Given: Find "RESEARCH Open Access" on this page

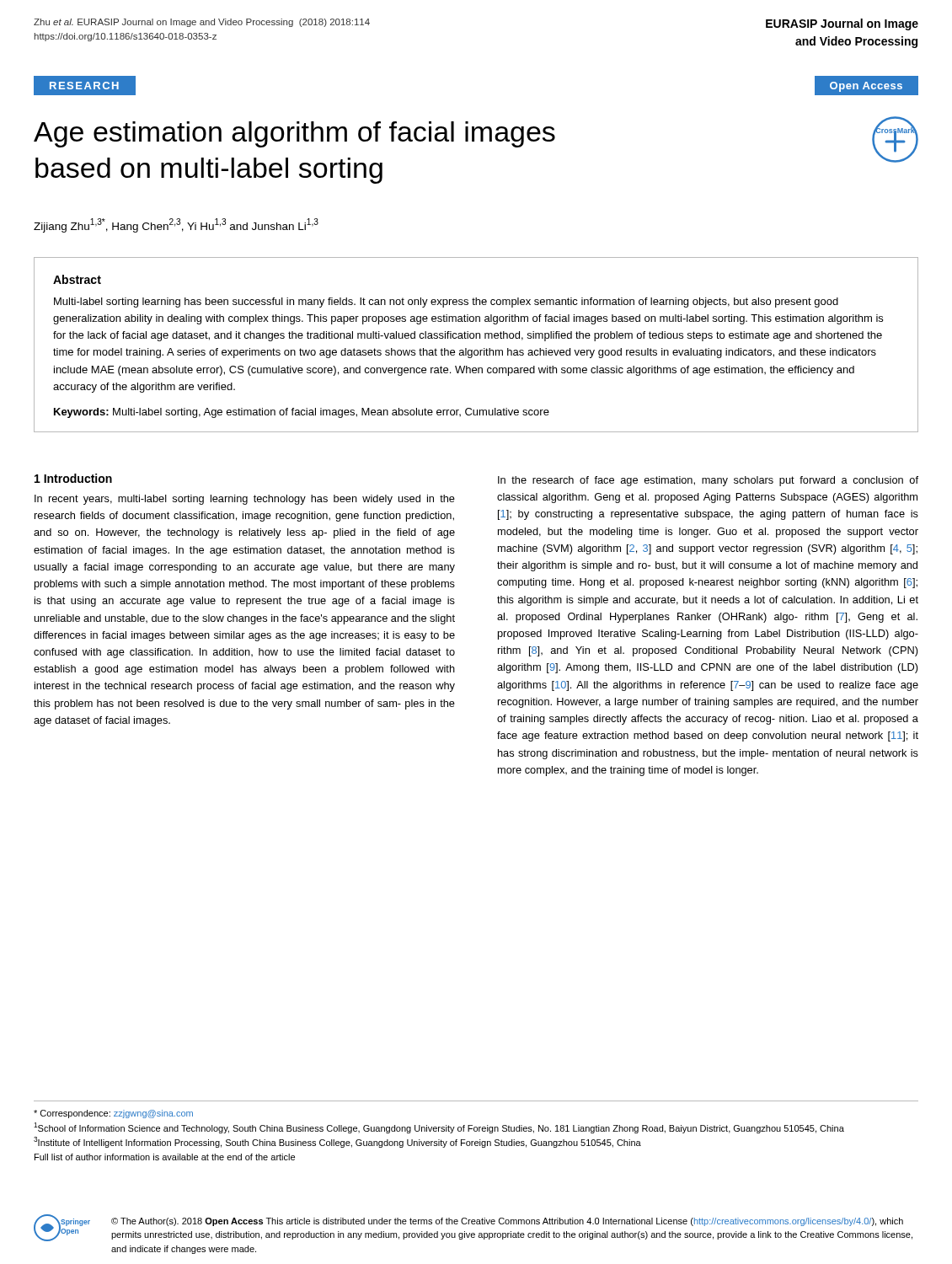Looking at the screenshot, I should (x=85, y=86).
